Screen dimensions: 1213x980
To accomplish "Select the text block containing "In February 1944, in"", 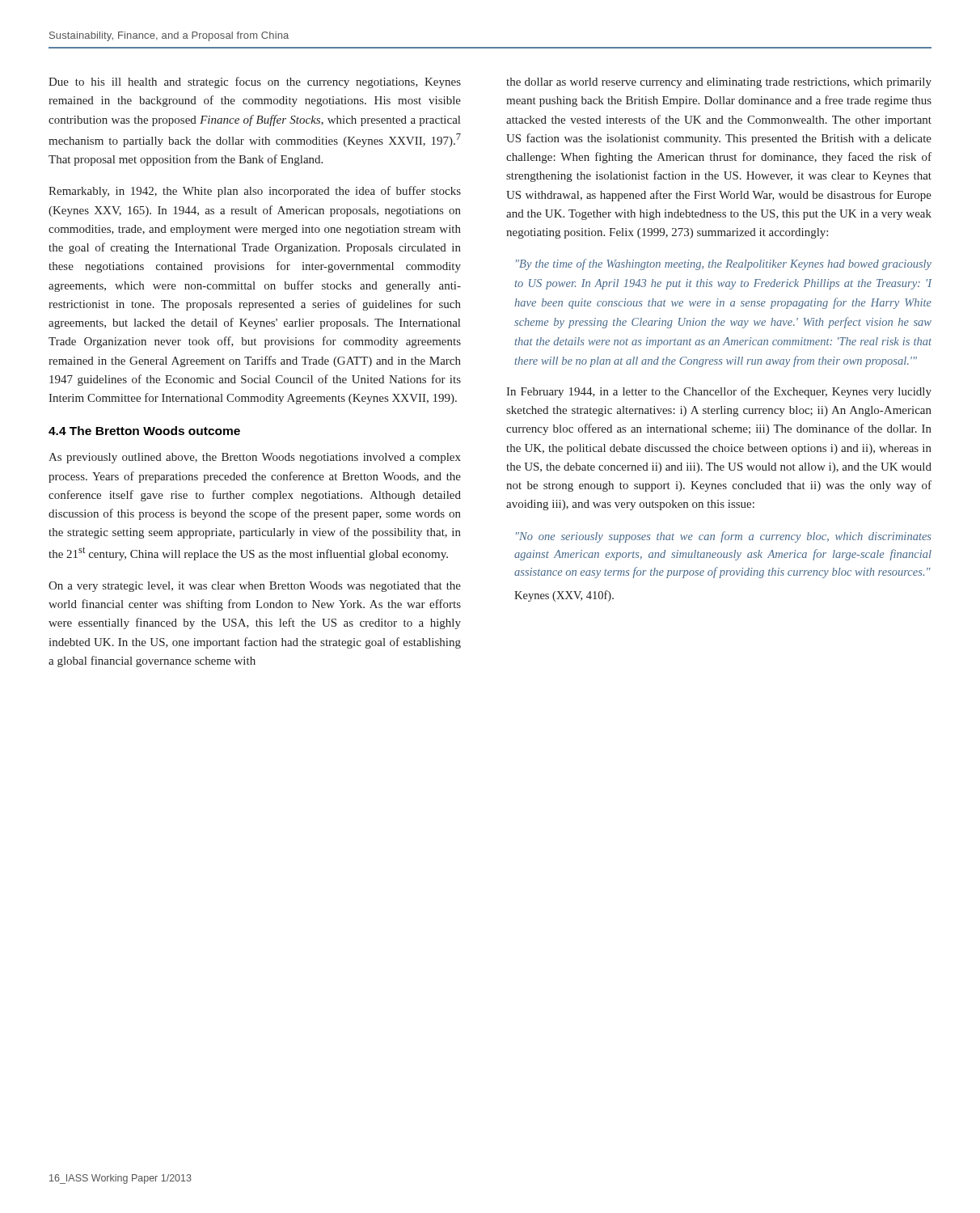I will 719,448.
